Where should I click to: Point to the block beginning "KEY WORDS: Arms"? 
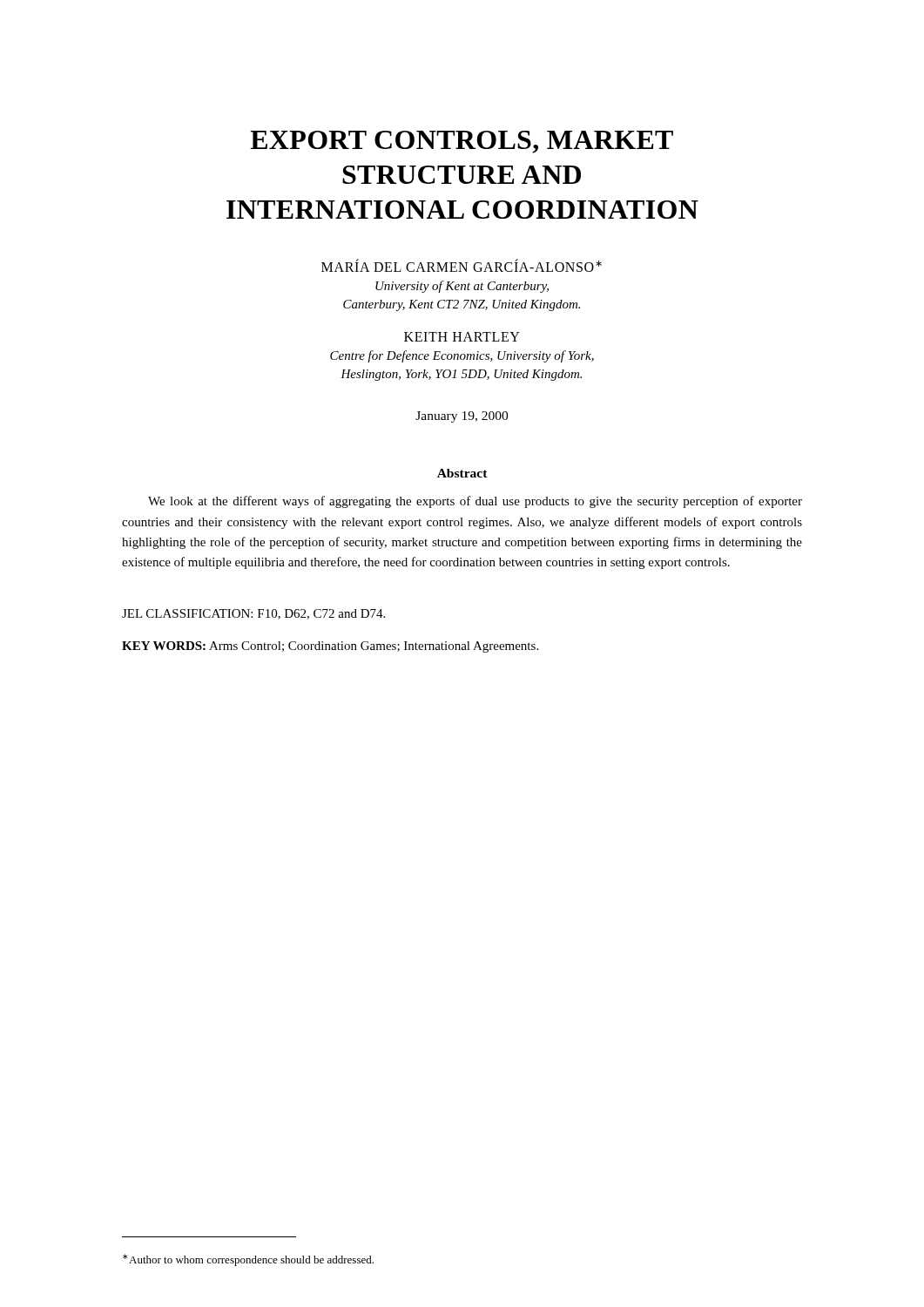coord(331,646)
